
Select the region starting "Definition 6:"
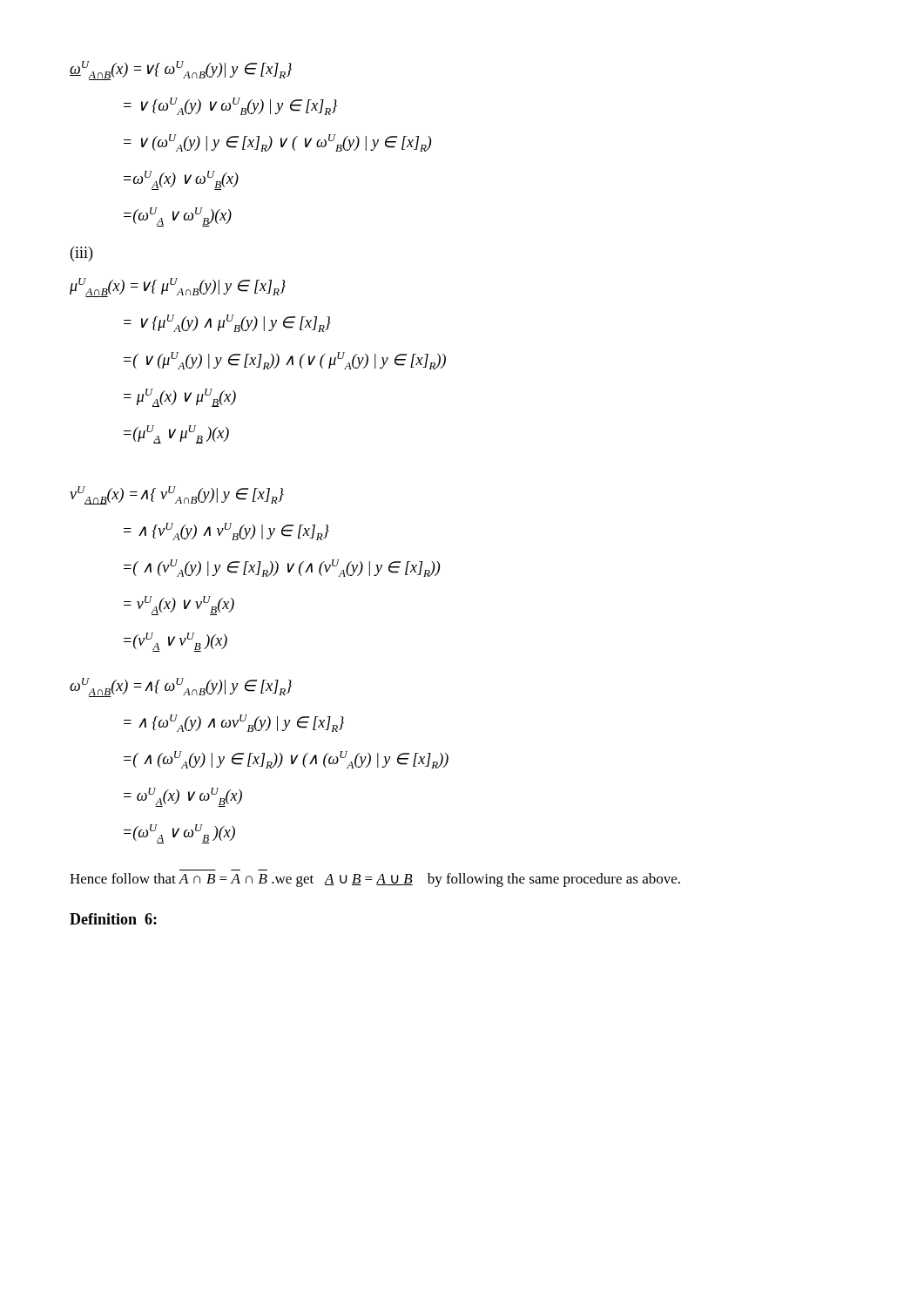coord(114,919)
